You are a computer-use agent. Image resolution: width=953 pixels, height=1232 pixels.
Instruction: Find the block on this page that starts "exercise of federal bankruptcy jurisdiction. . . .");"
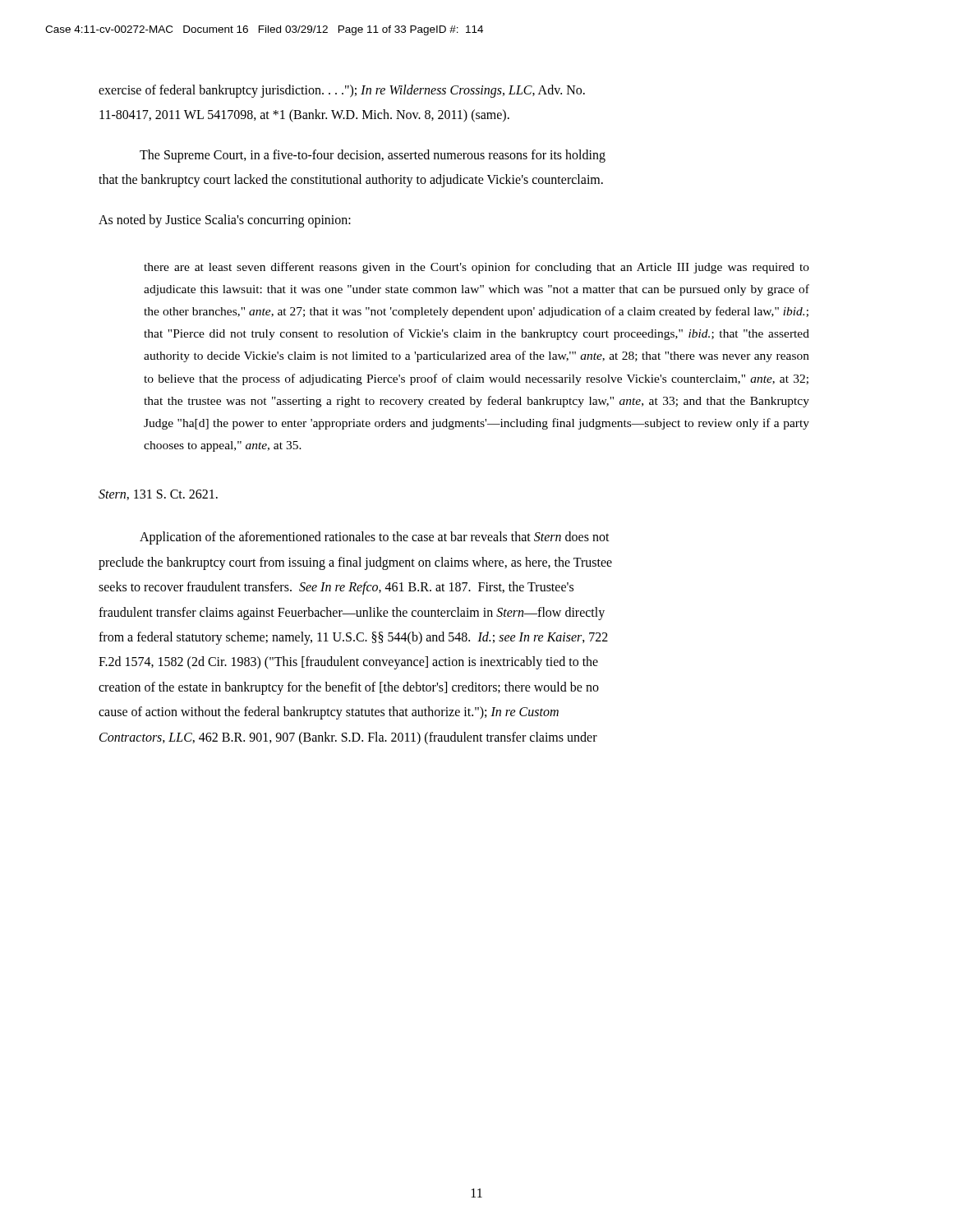pyautogui.click(x=342, y=90)
